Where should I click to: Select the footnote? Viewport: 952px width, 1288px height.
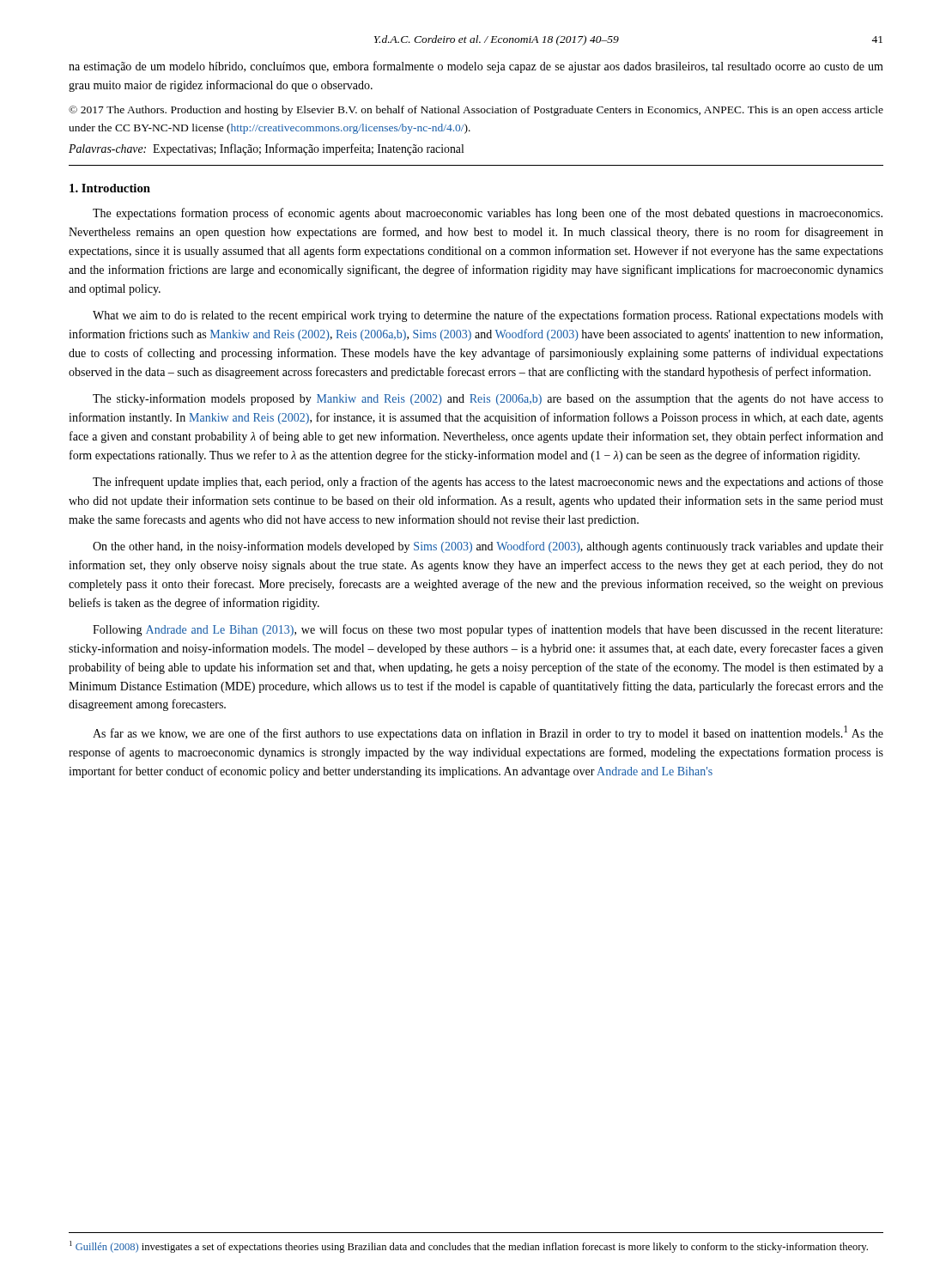click(x=469, y=1246)
